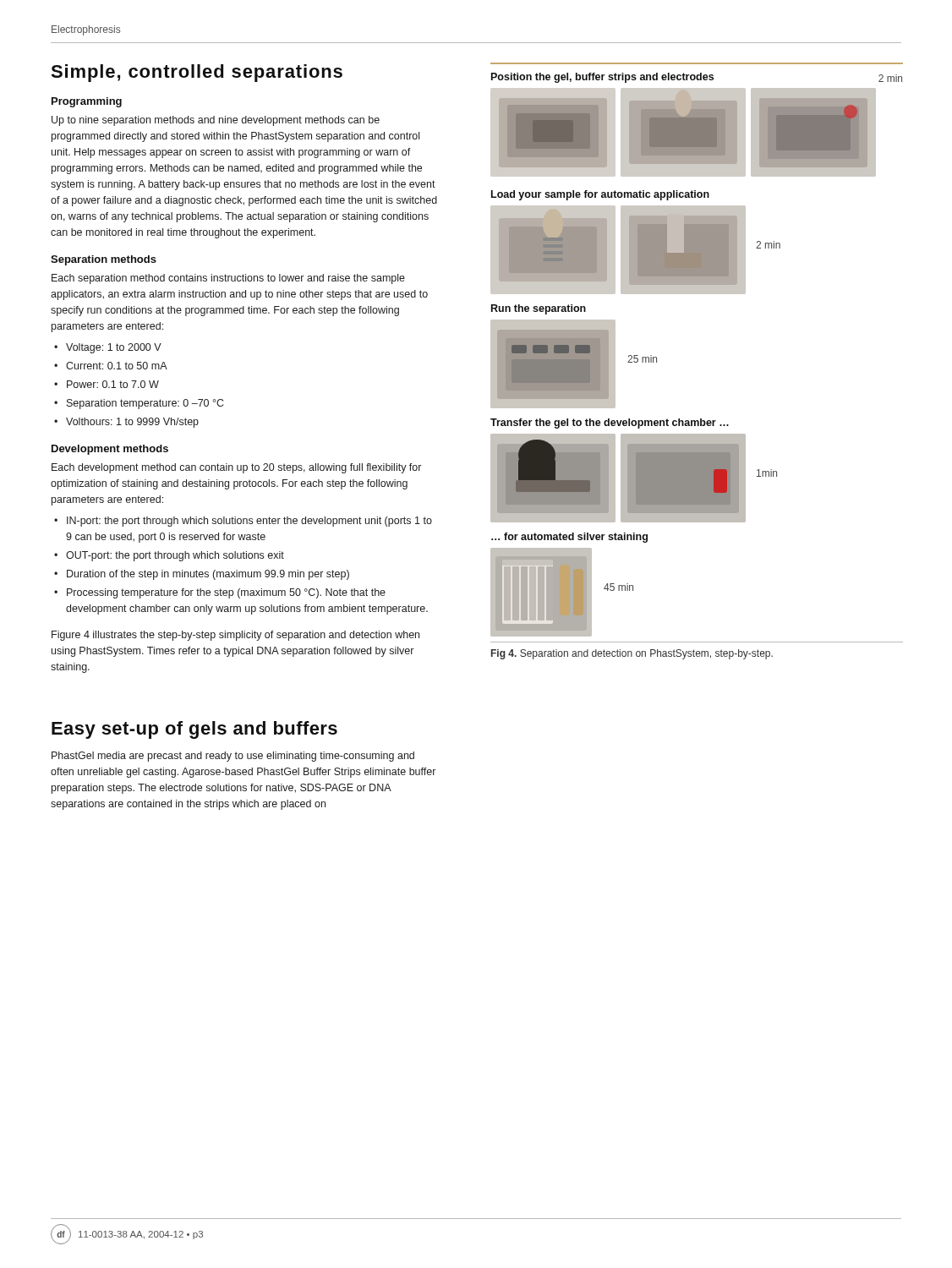Locate the passage starting "OUT-port: the port through which solutions exit"
Viewport: 952px width, 1268px height.
175,555
